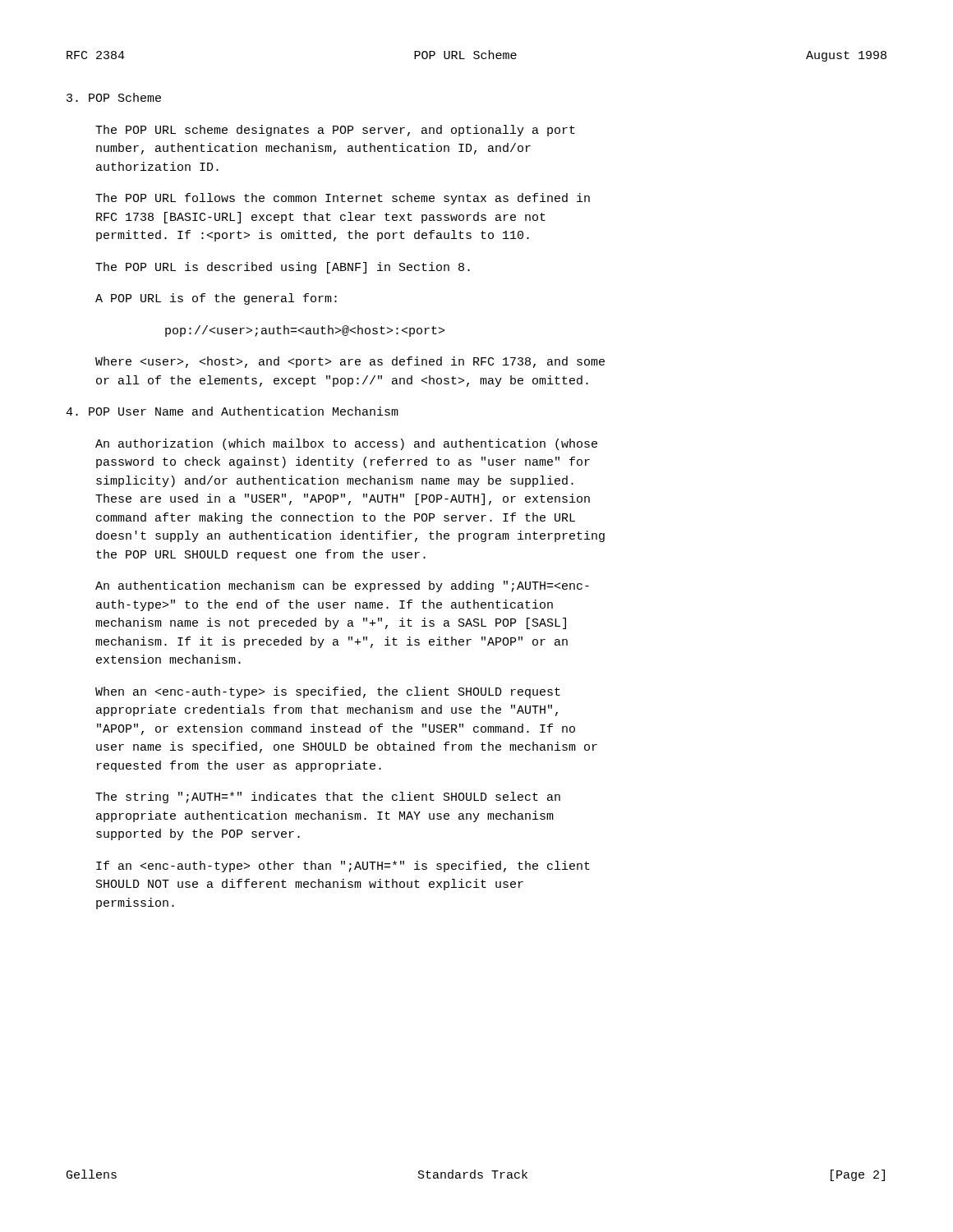
Task: Find the element starting "An authentication mechanism can be expressed by adding"
Action: pyautogui.click(x=476, y=624)
